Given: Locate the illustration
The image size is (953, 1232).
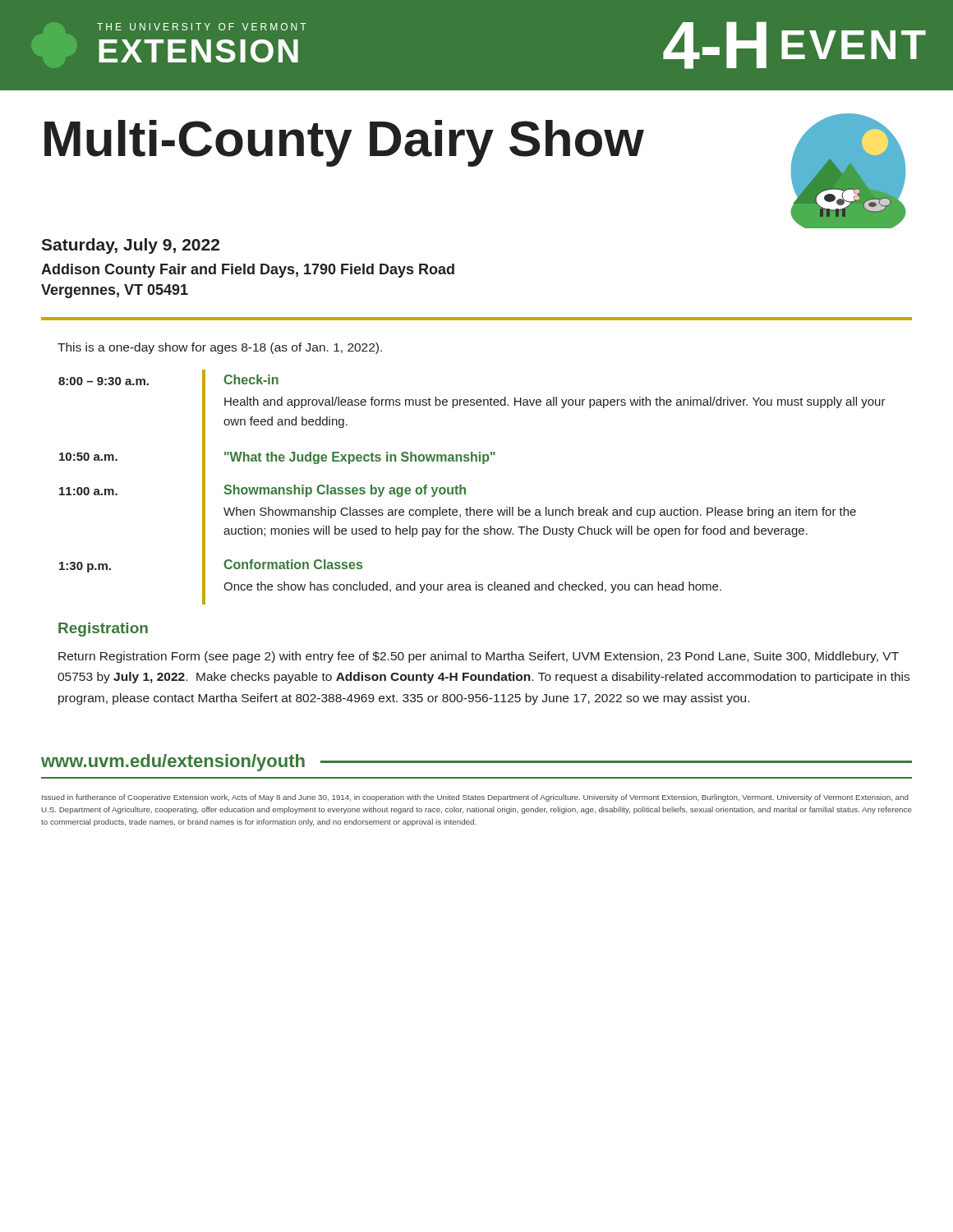Looking at the screenshot, I should coord(848,171).
